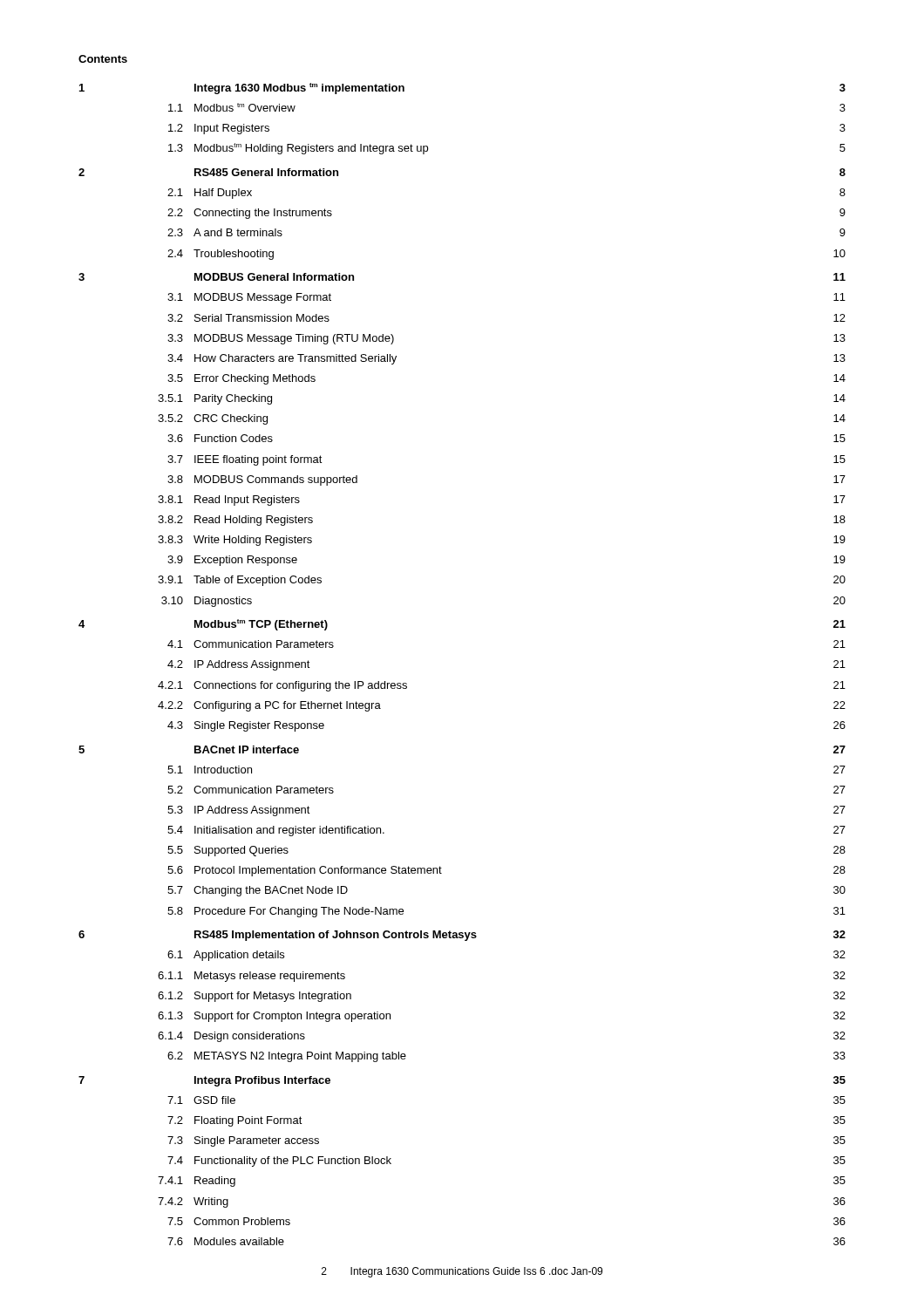924x1308 pixels.
Task: Click on the table containing "Integra Profibus Interface"
Action: 462,663
